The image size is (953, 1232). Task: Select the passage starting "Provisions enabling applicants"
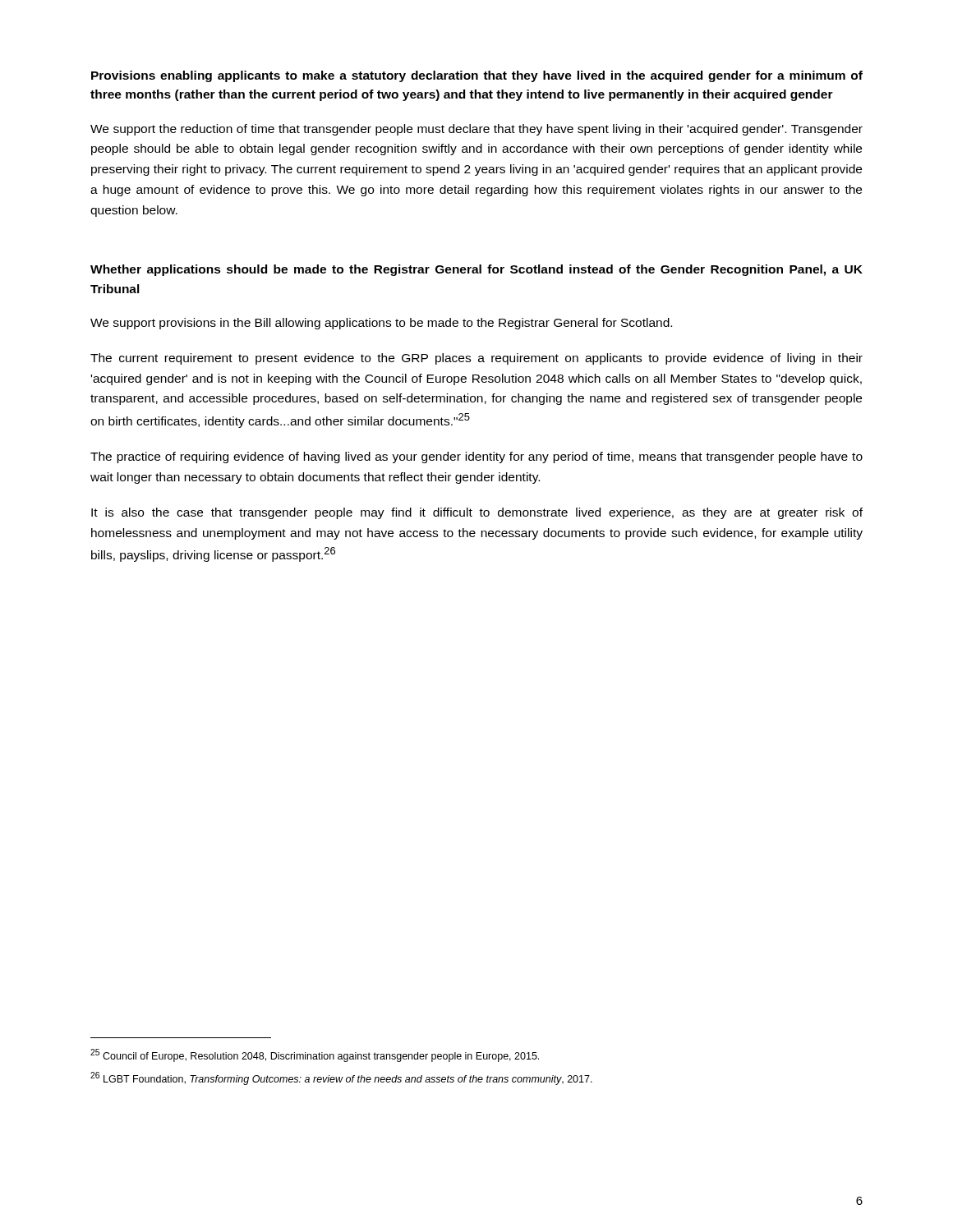[476, 85]
